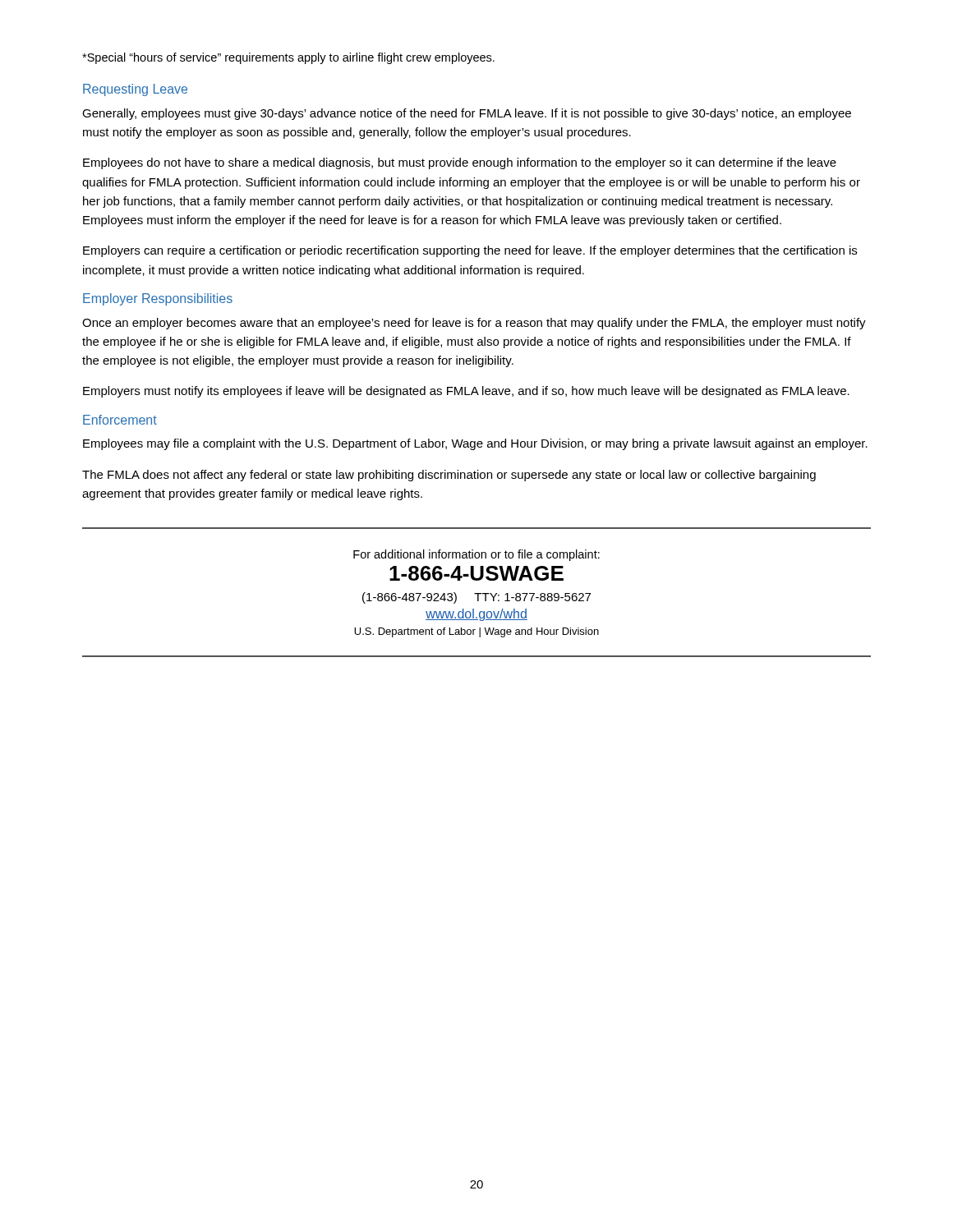Point to the block starting "Employees may file a"

(x=475, y=443)
